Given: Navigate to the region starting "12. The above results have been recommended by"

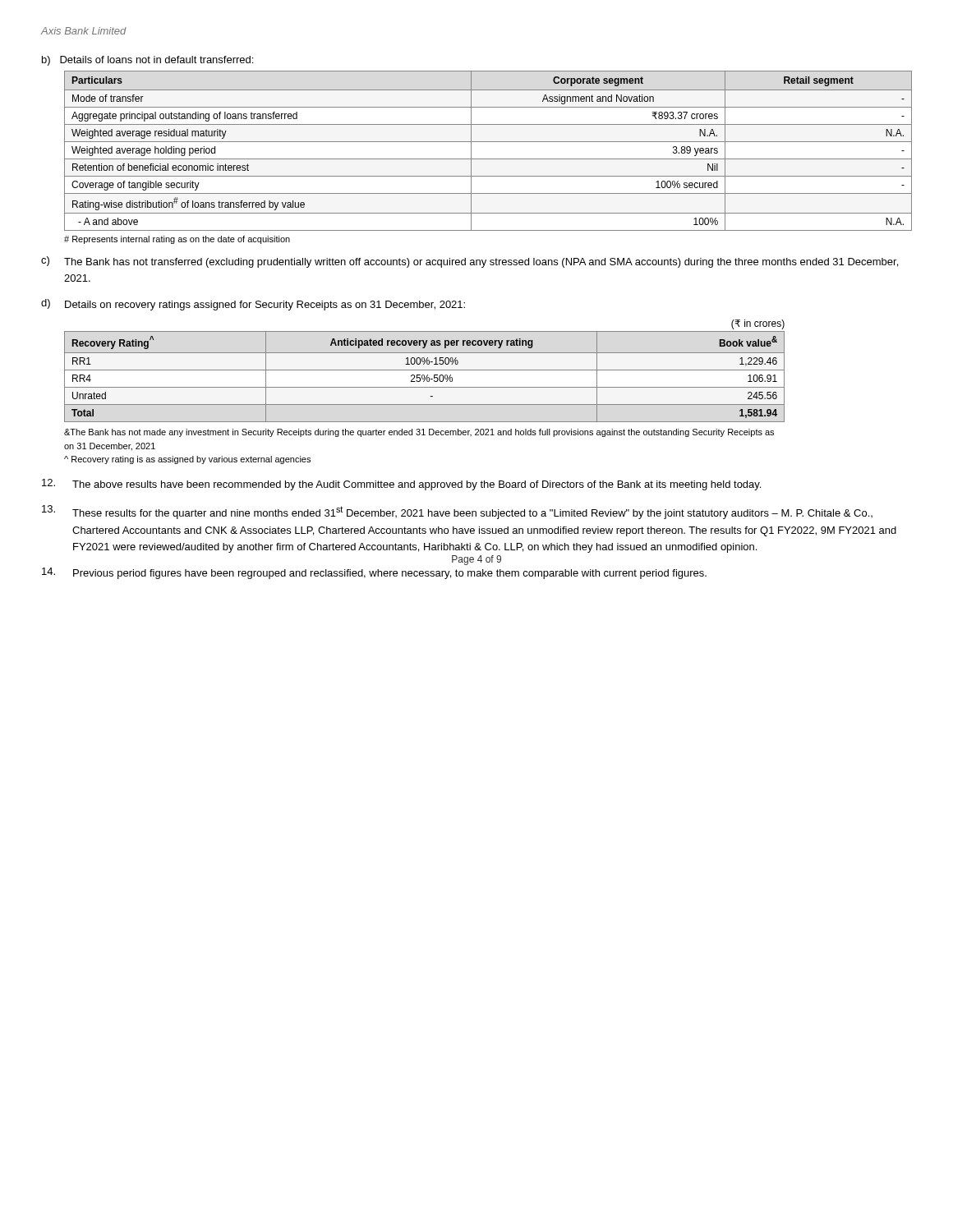Looking at the screenshot, I should [x=401, y=485].
